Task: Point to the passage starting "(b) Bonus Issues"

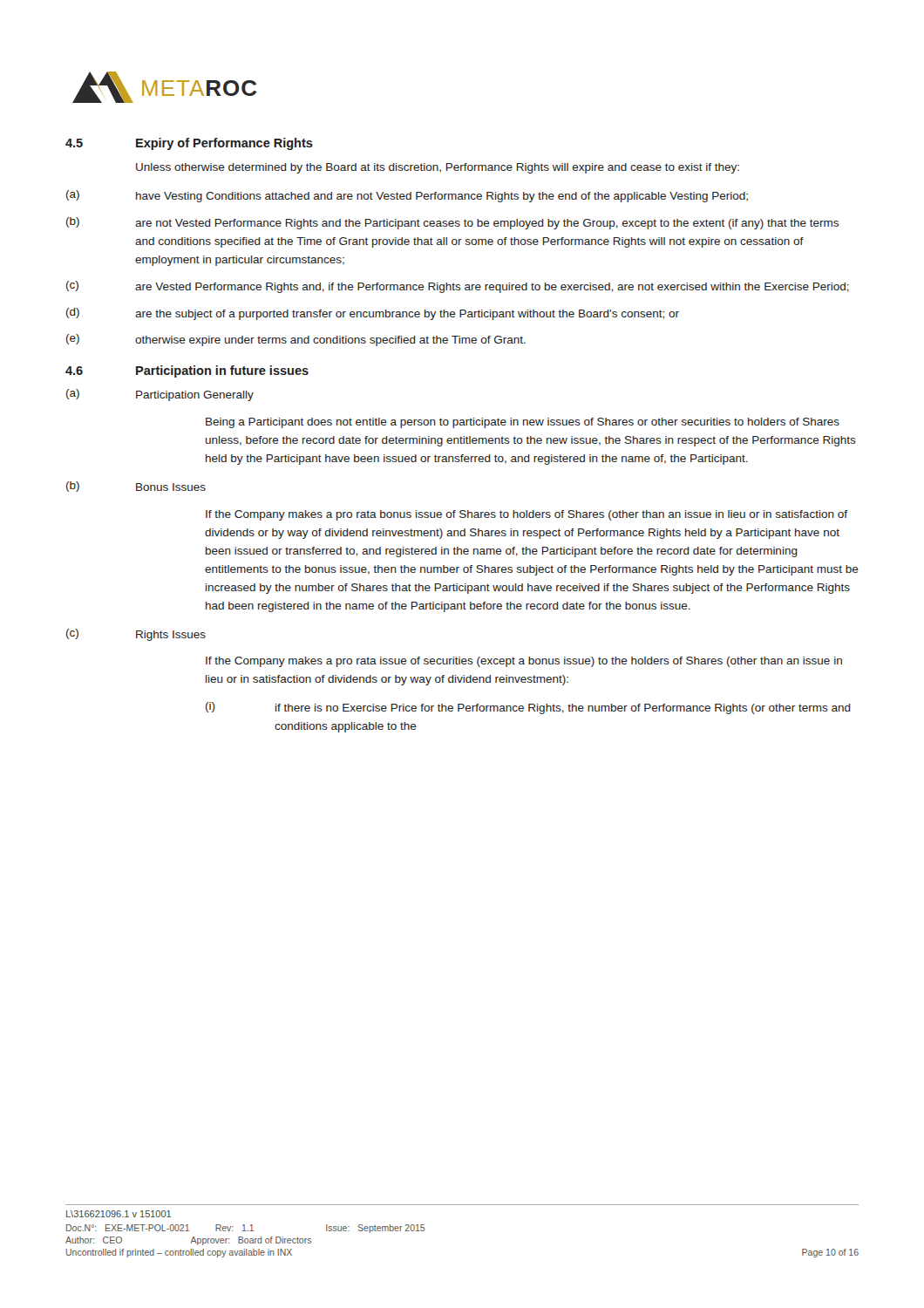Action: pyautogui.click(x=136, y=487)
